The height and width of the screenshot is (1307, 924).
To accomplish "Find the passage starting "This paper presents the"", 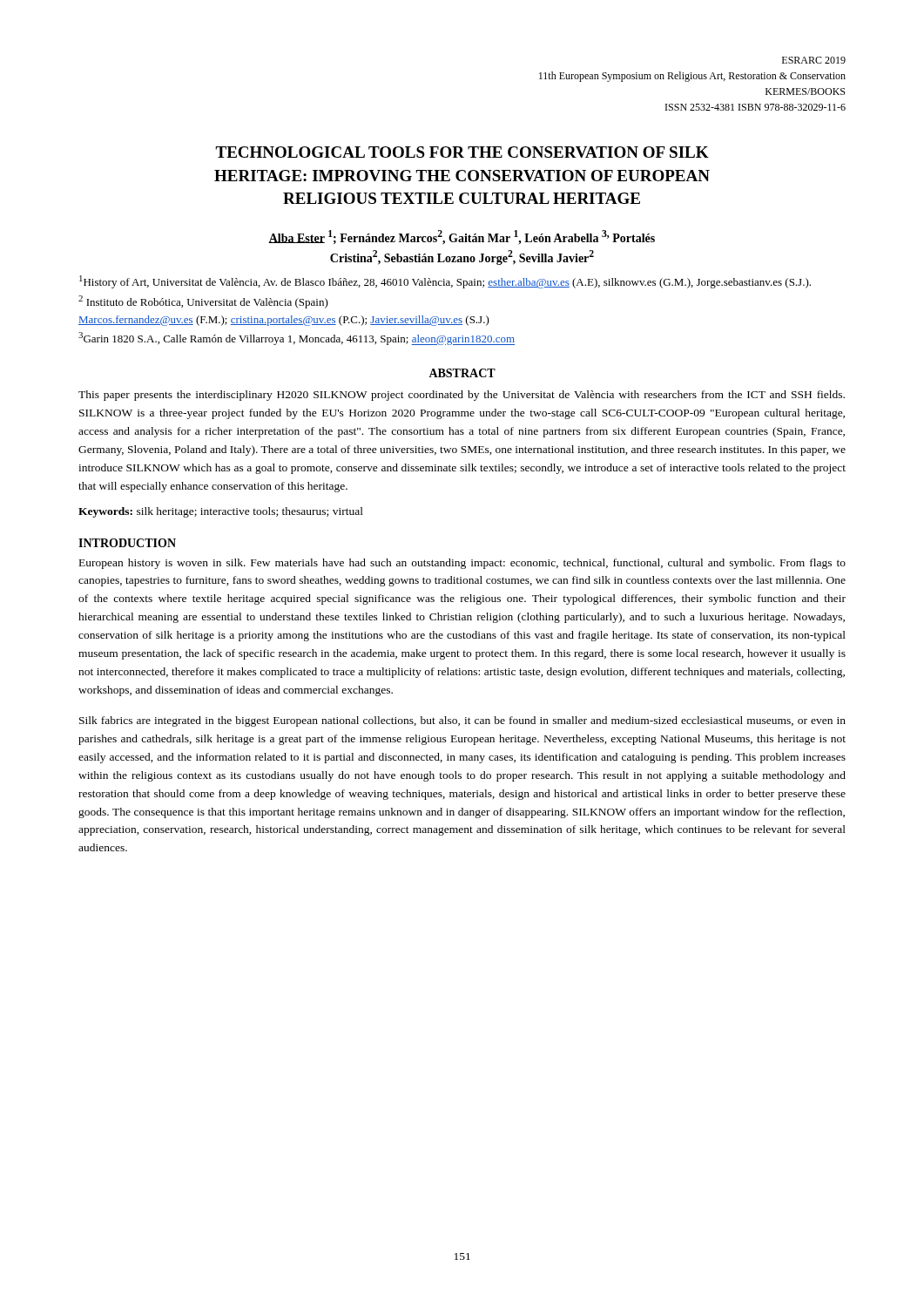I will [462, 440].
